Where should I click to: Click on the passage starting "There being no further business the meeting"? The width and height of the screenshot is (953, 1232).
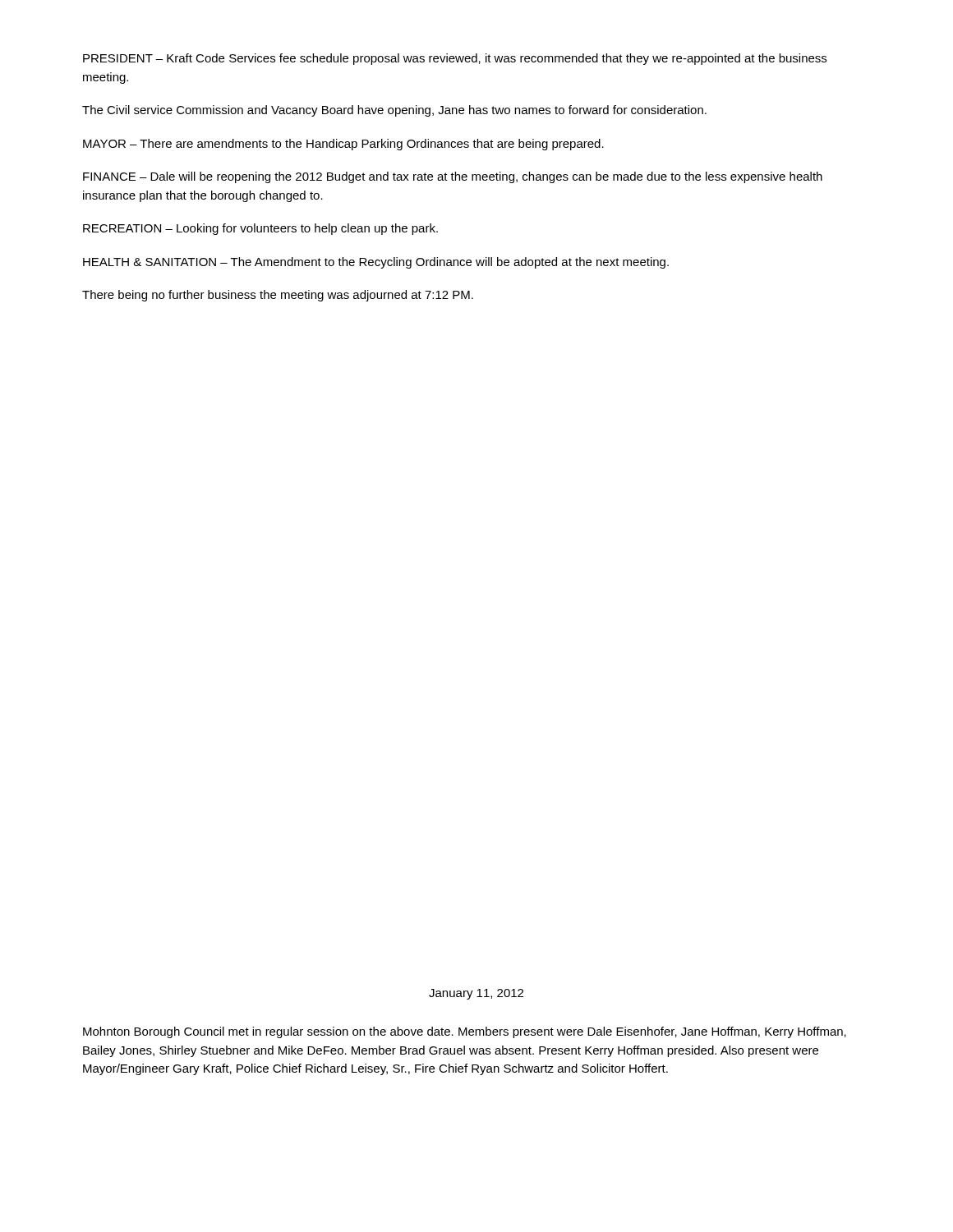coord(278,294)
